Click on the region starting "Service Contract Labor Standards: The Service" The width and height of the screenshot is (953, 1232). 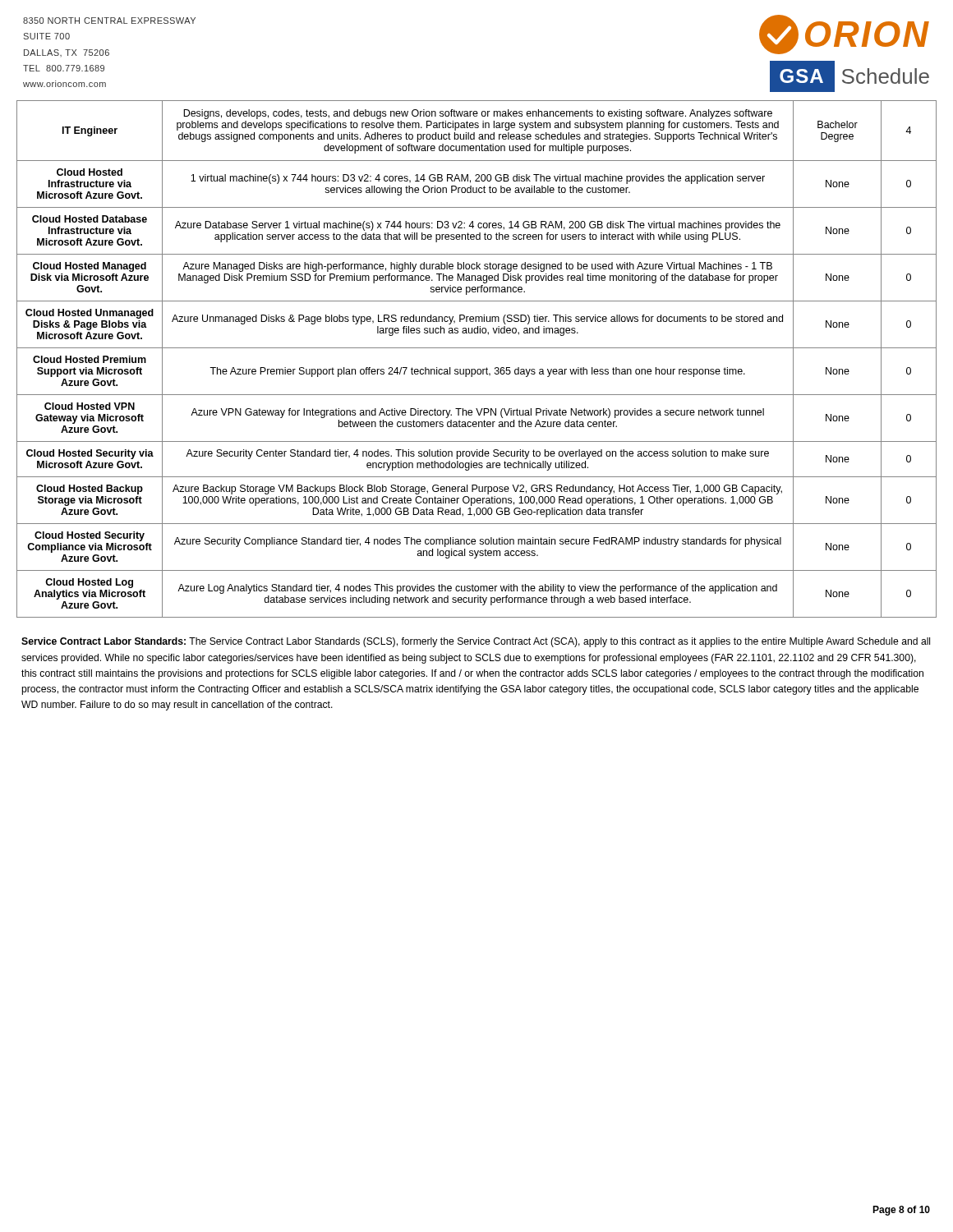point(476,673)
